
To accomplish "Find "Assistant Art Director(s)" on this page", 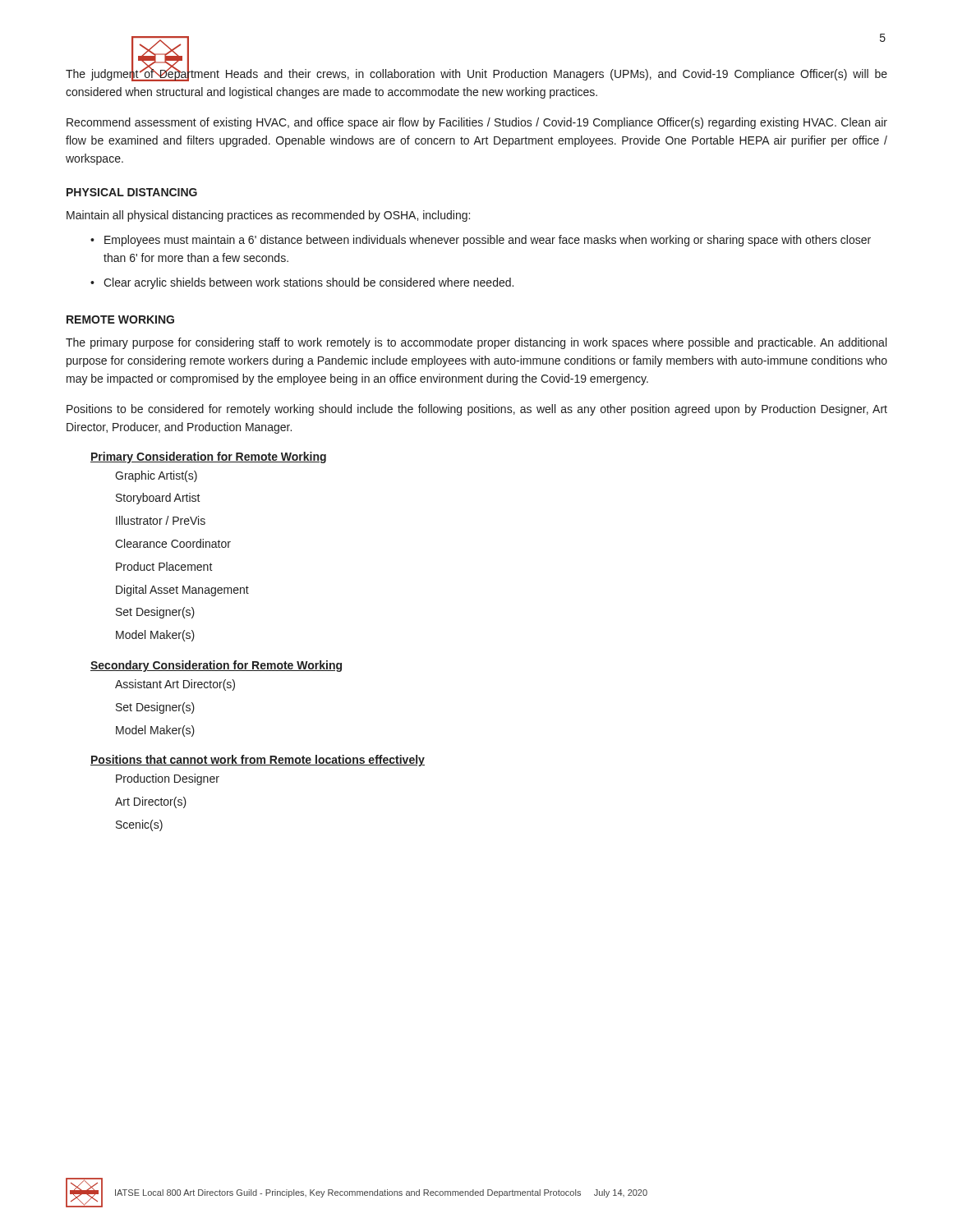I will pyautogui.click(x=175, y=684).
